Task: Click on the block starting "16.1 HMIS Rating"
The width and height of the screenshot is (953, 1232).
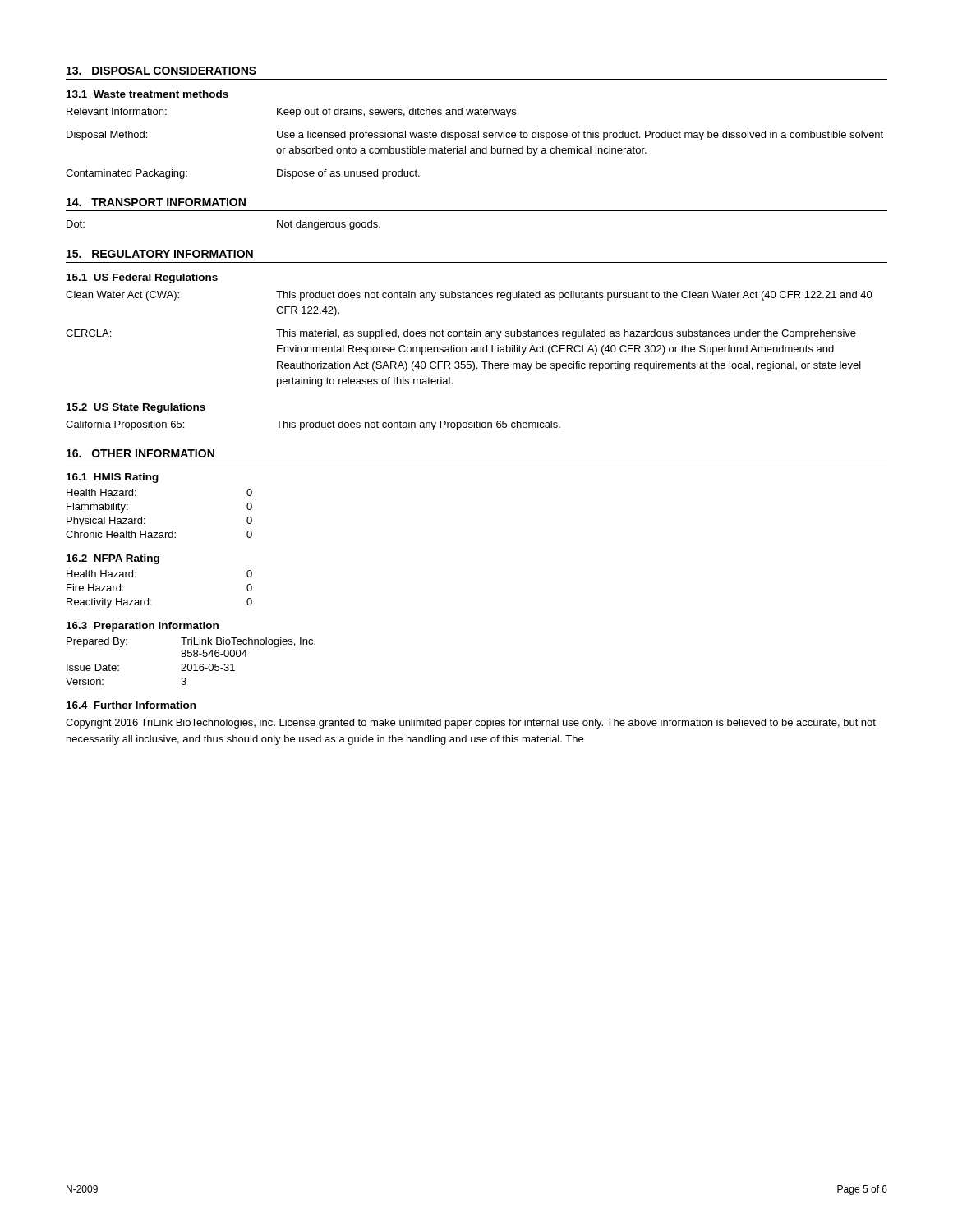Action: (x=112, y=477)
